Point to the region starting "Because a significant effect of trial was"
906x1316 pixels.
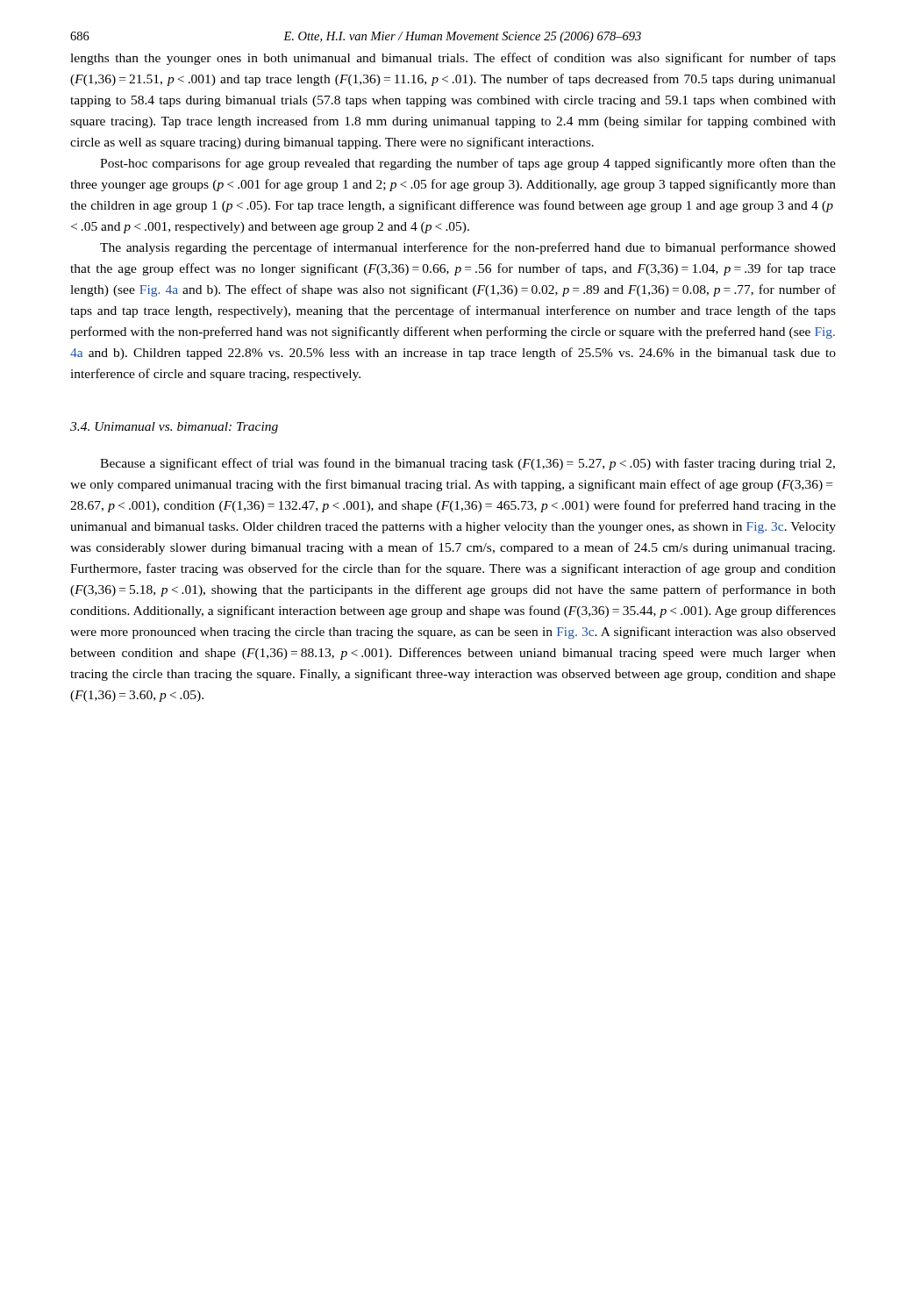click(x=453, y=579)
